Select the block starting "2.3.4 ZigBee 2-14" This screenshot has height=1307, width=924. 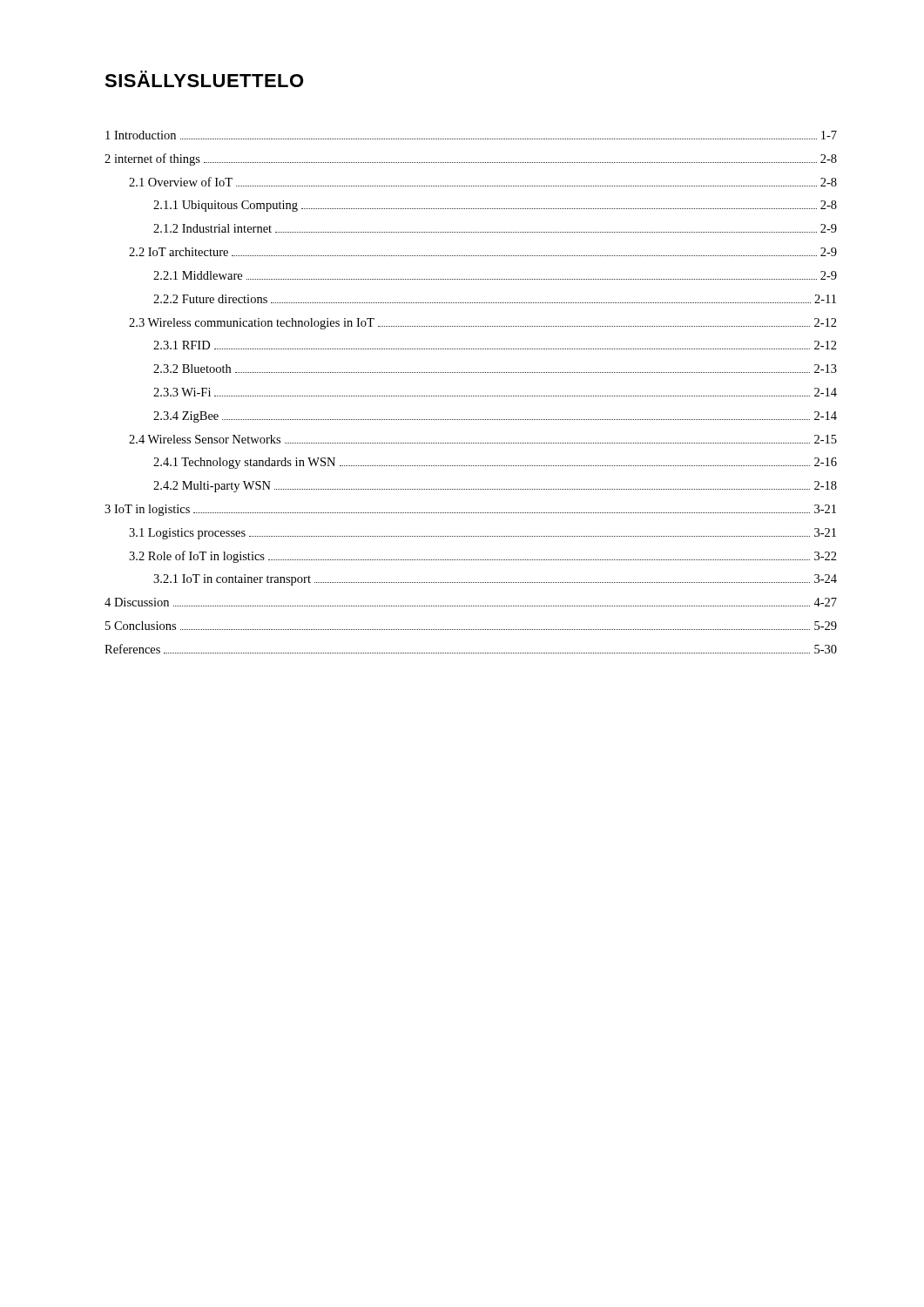[495, 416]
